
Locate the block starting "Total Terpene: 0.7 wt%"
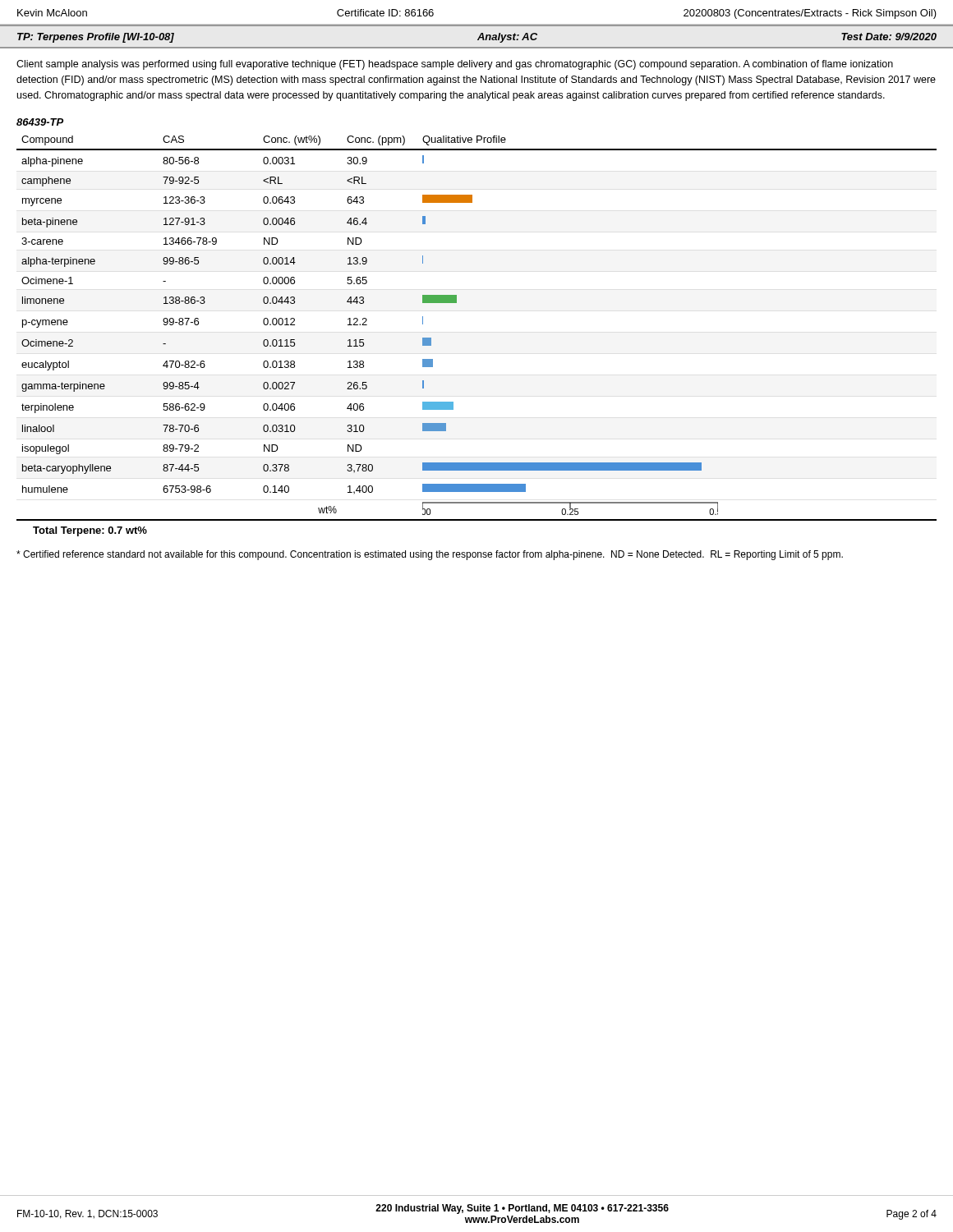click(90, 530)
